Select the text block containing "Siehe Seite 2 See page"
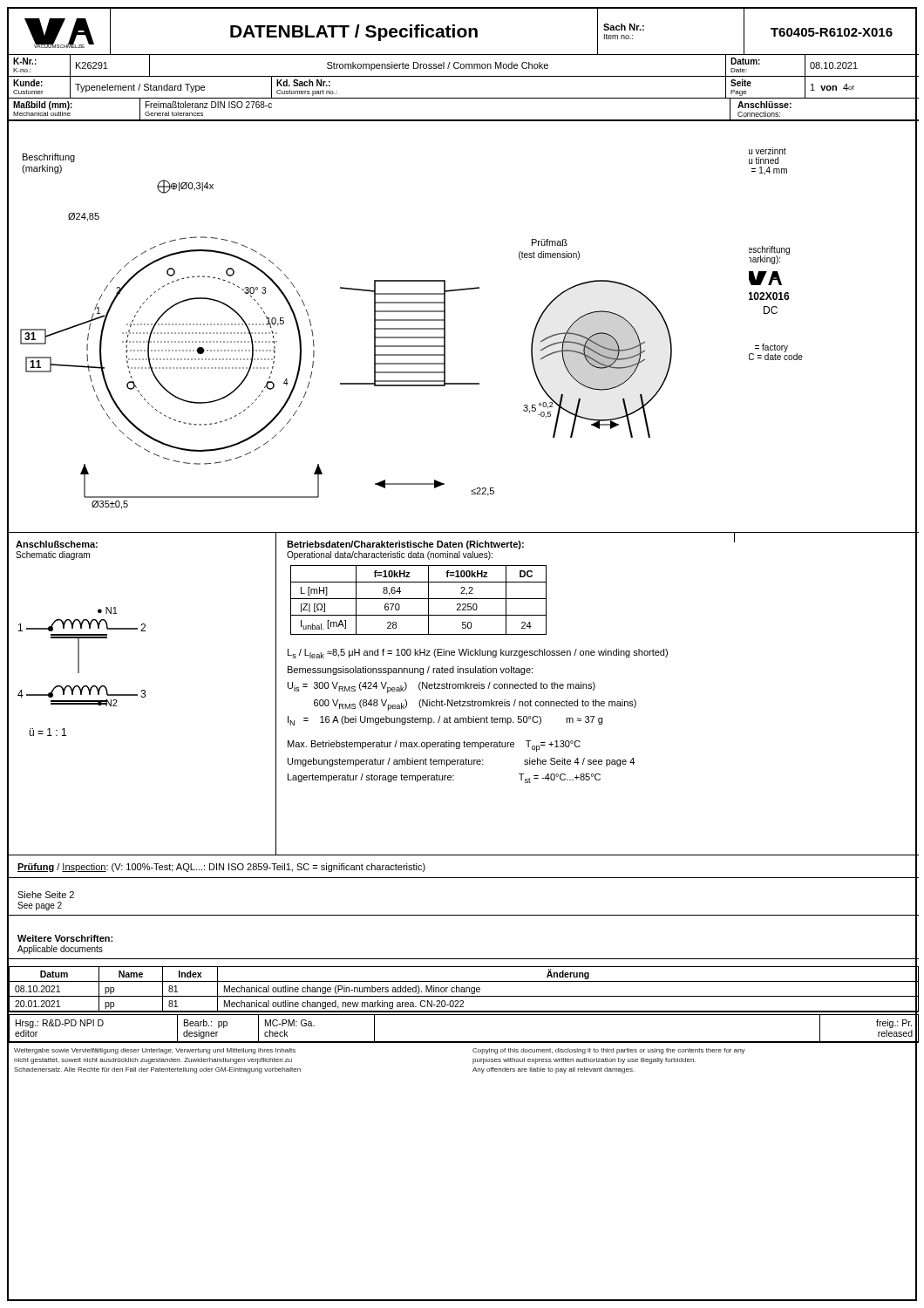Image resolution: width=924 pixels, height=1308 pixels. 46,900
